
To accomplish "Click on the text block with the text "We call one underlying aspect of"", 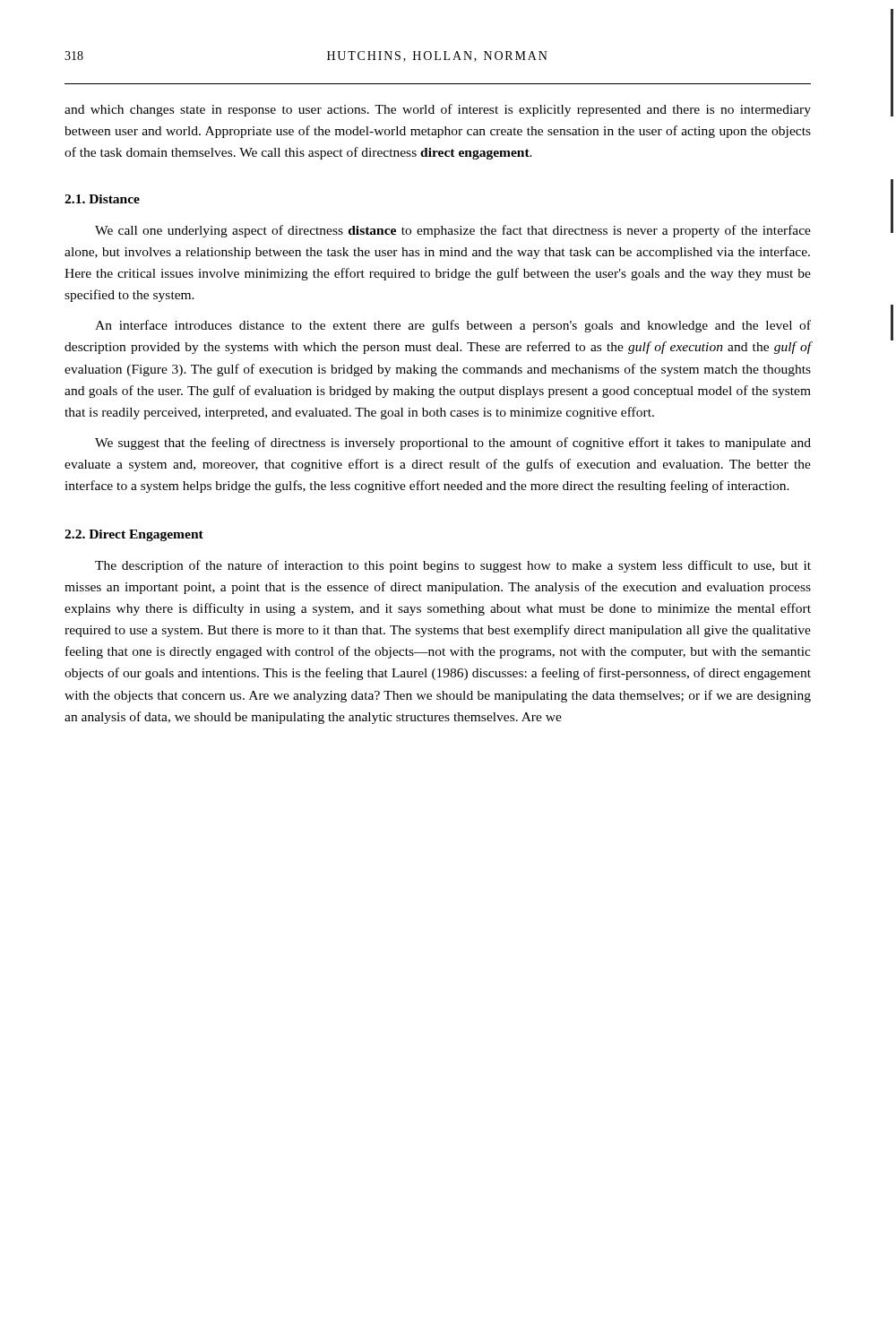I will [438, 358].
